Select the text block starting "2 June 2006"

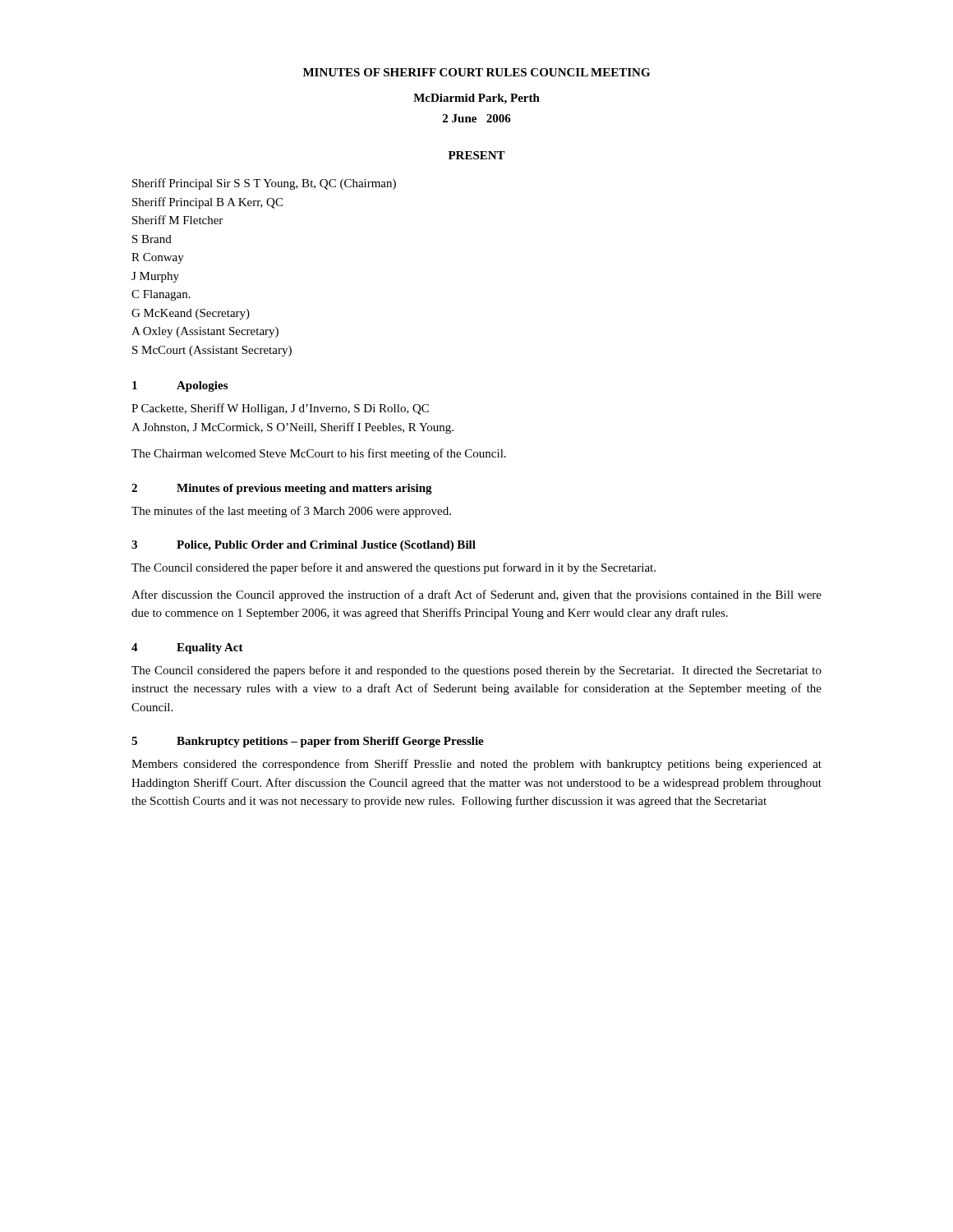[476, 118]
